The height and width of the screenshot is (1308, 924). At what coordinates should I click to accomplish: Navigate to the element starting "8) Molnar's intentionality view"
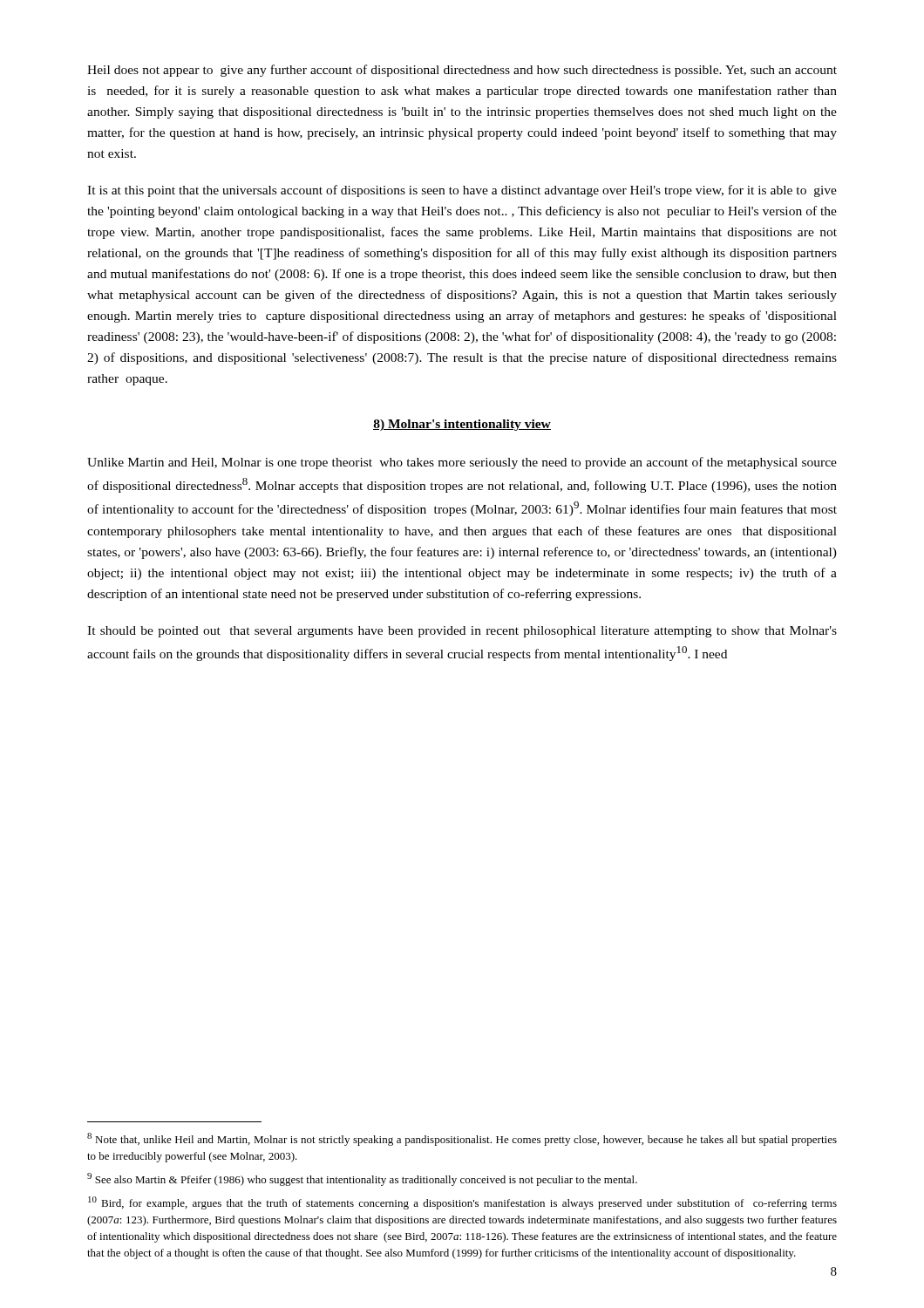click(x=462, y=424)
